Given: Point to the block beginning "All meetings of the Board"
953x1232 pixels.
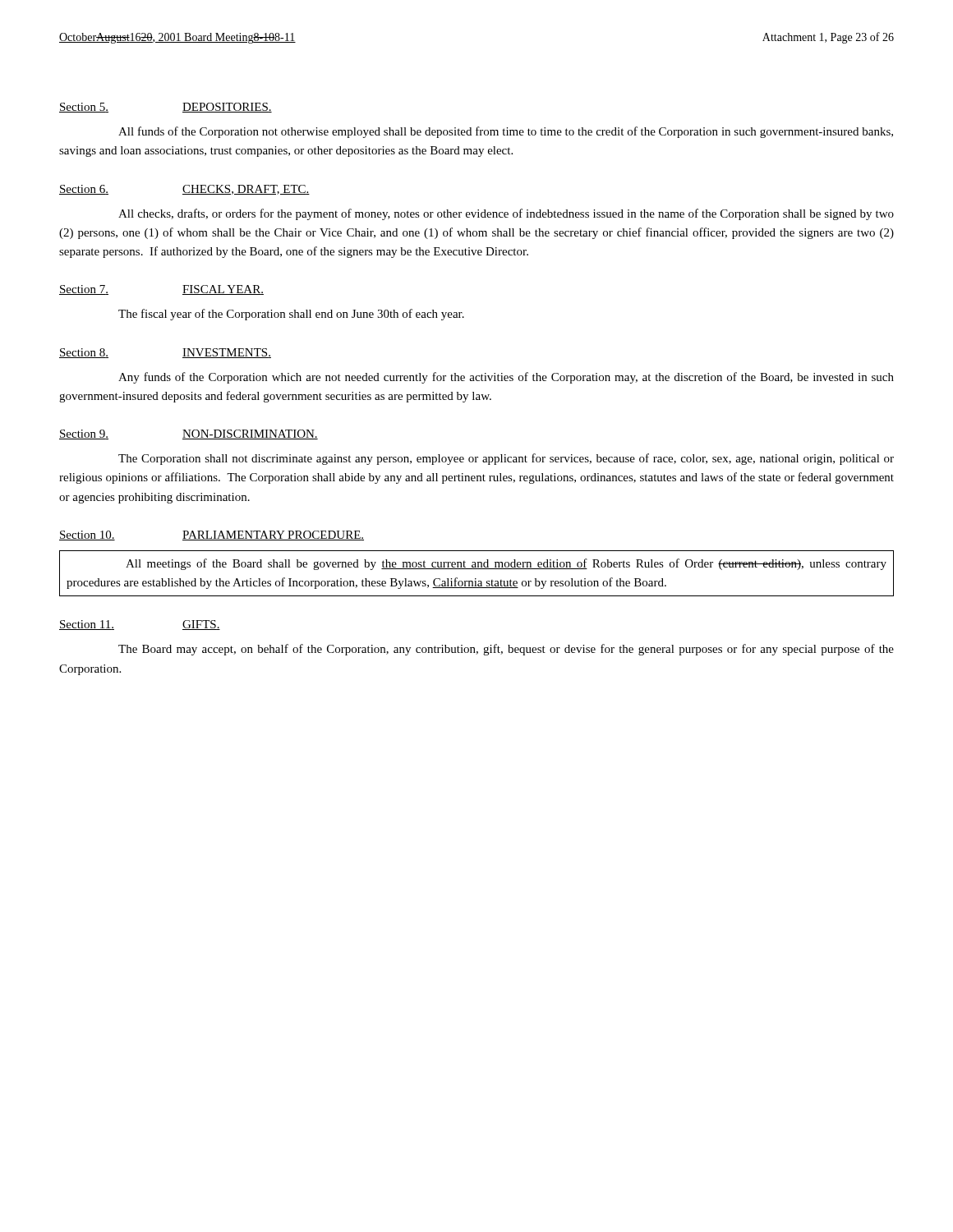Looking at the screenshot, I should [476, 573].
